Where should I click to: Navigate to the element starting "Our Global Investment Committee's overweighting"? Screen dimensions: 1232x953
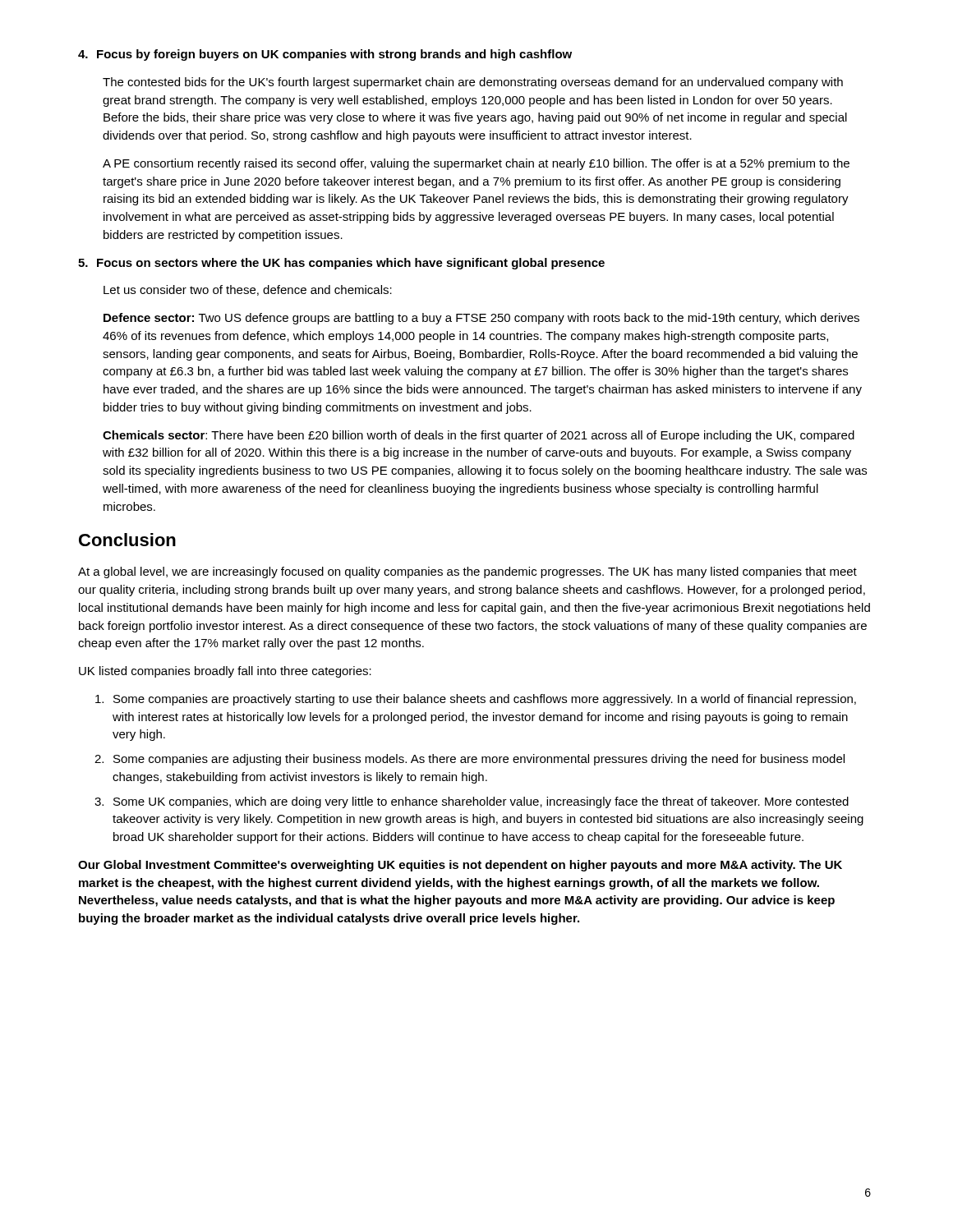pos(474,891)
